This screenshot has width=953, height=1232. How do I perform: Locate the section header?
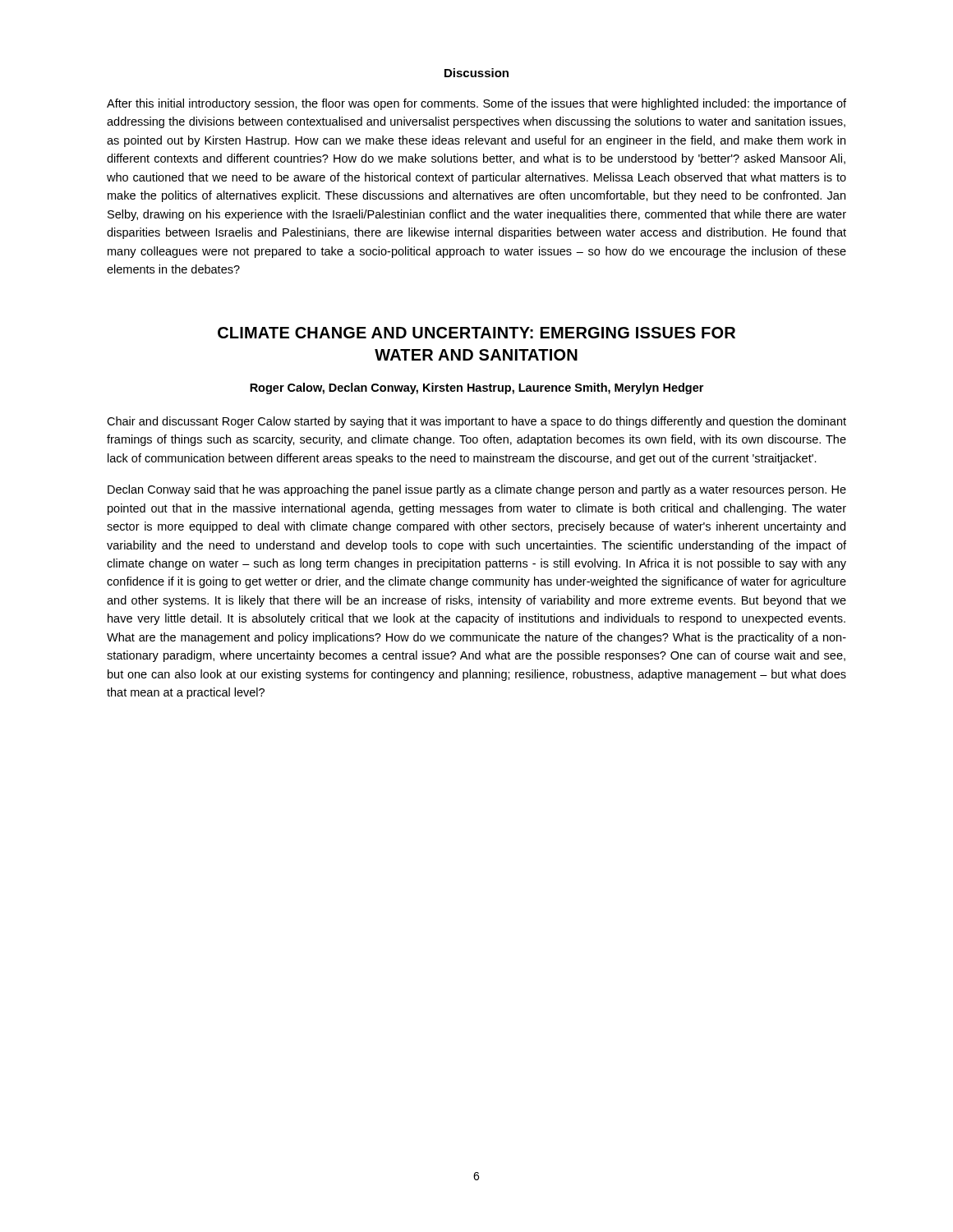pos(476,73)
